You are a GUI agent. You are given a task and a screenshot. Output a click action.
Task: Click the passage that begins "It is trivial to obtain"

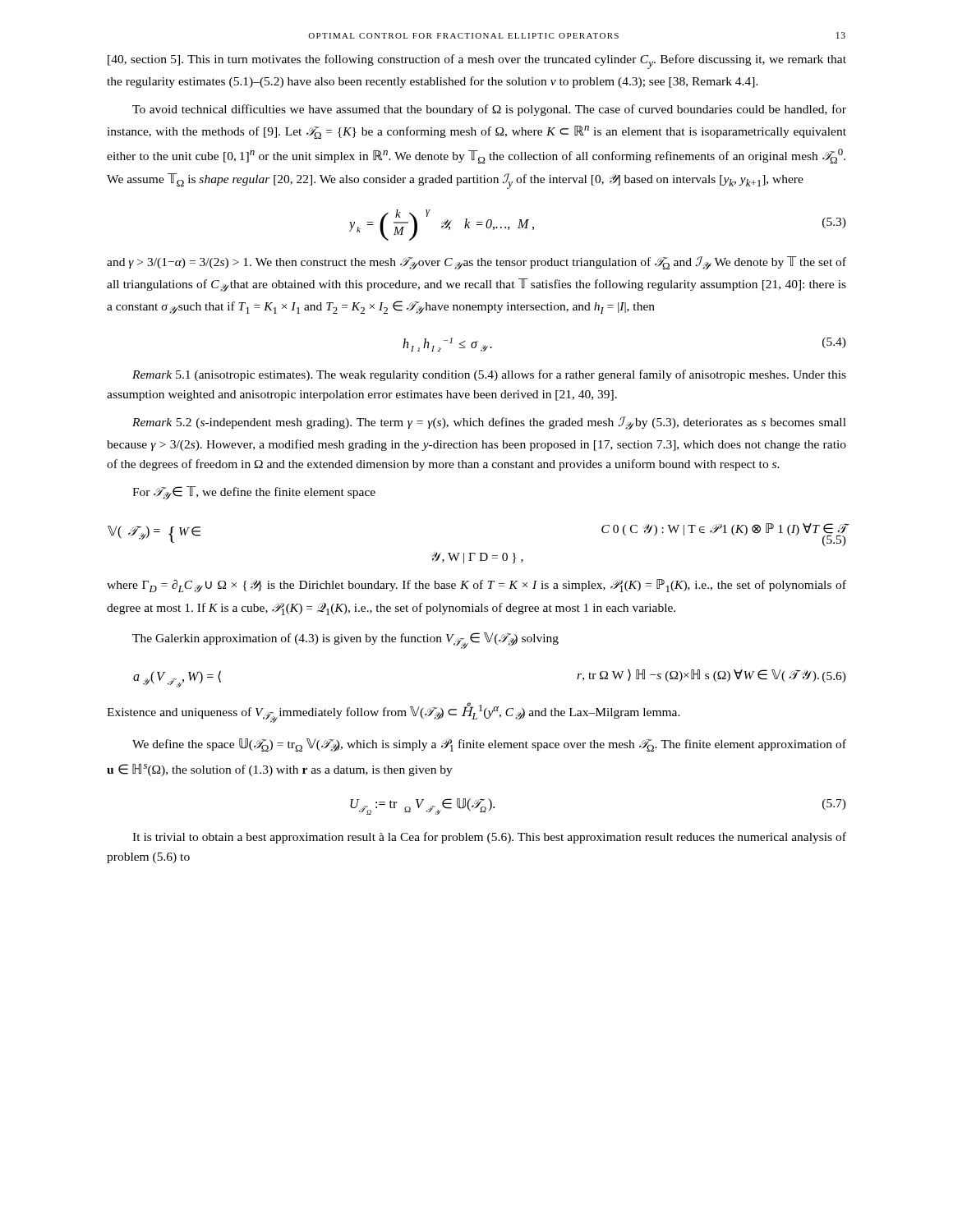coord(476,847)
